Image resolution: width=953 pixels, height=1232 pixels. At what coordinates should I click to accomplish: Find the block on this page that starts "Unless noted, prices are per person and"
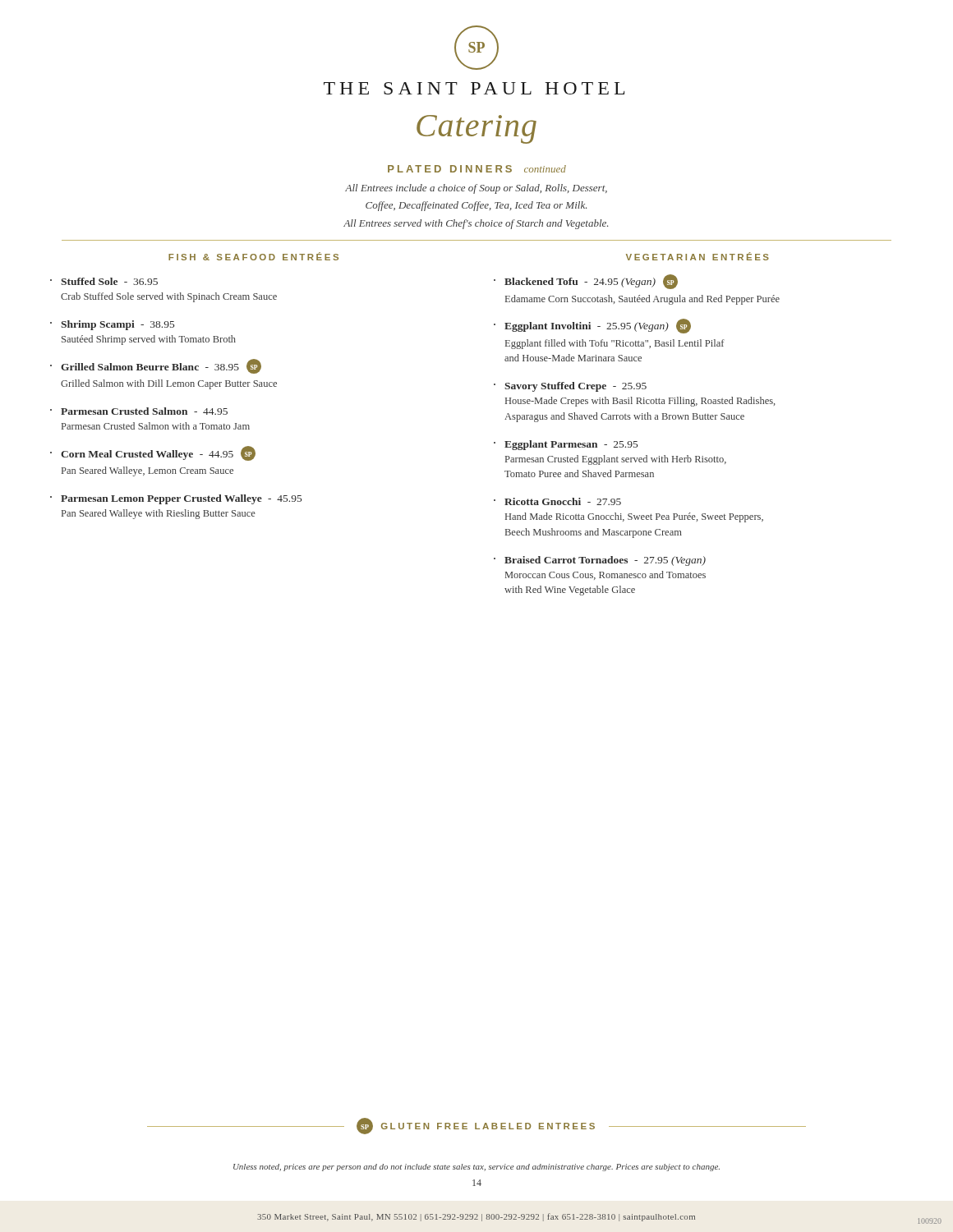476,1166
